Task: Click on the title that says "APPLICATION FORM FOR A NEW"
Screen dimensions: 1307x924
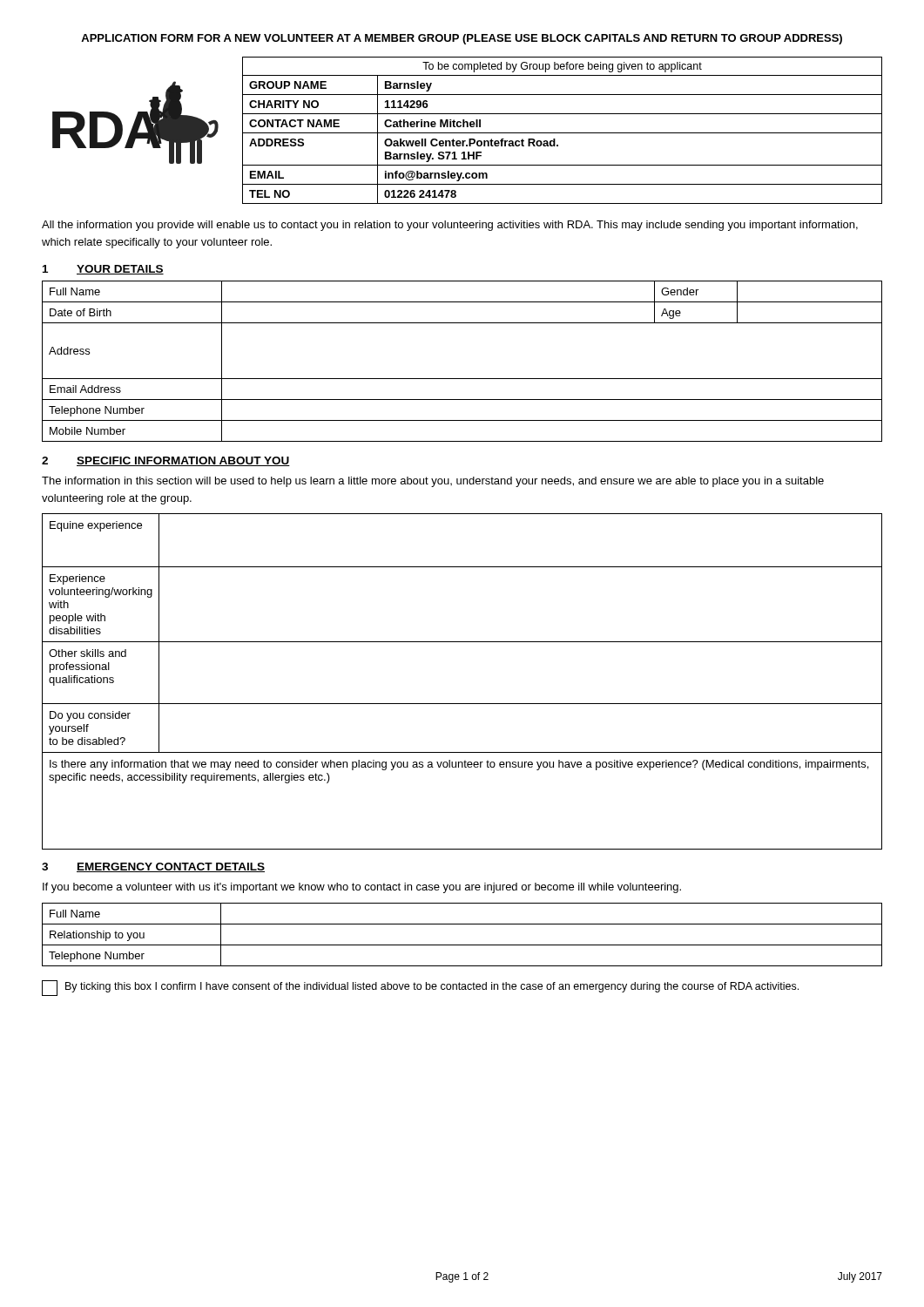Action: pyautogui.click(x=462, y=38)
